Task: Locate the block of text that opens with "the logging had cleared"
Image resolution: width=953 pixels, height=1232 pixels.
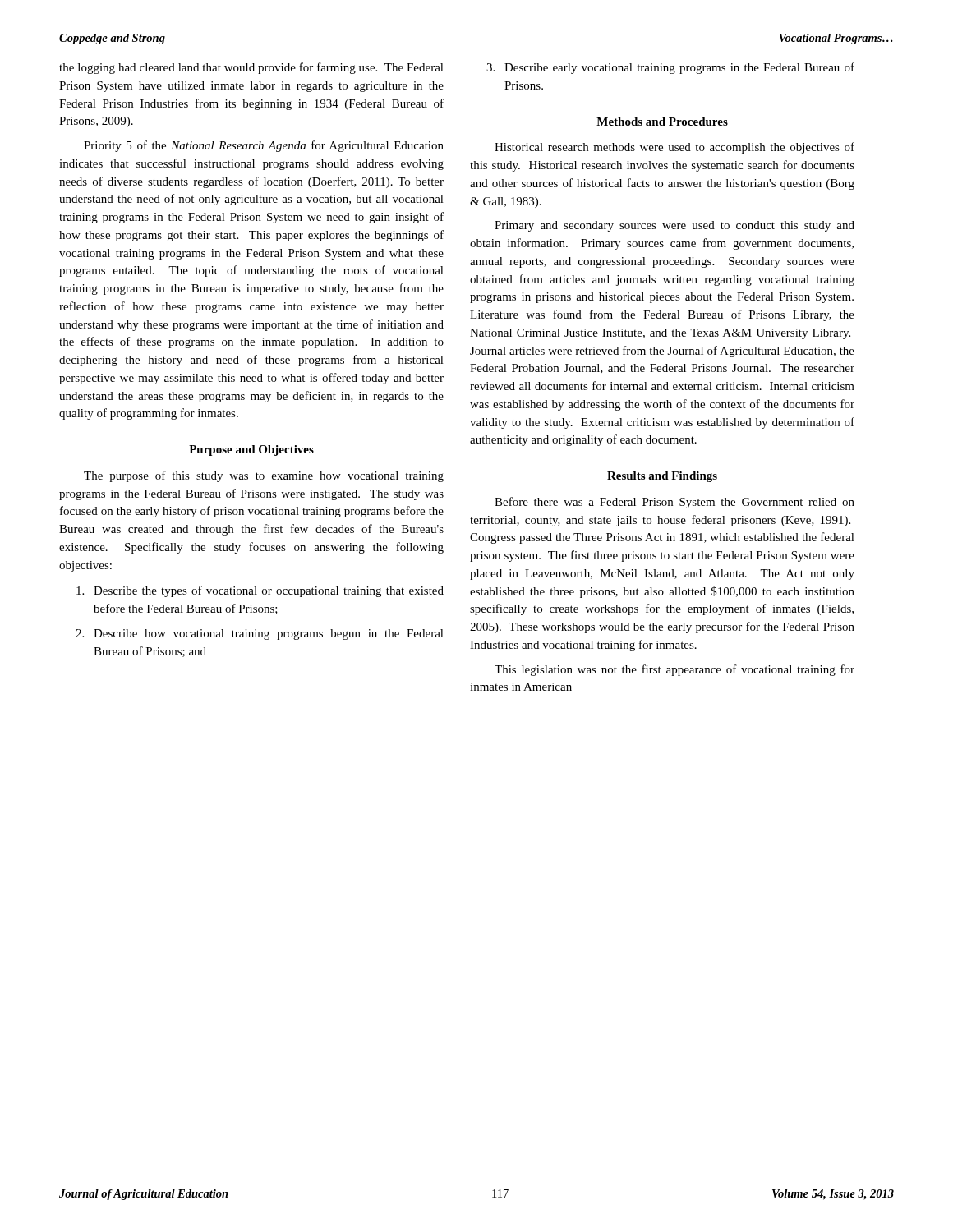Action: point(251,95)
